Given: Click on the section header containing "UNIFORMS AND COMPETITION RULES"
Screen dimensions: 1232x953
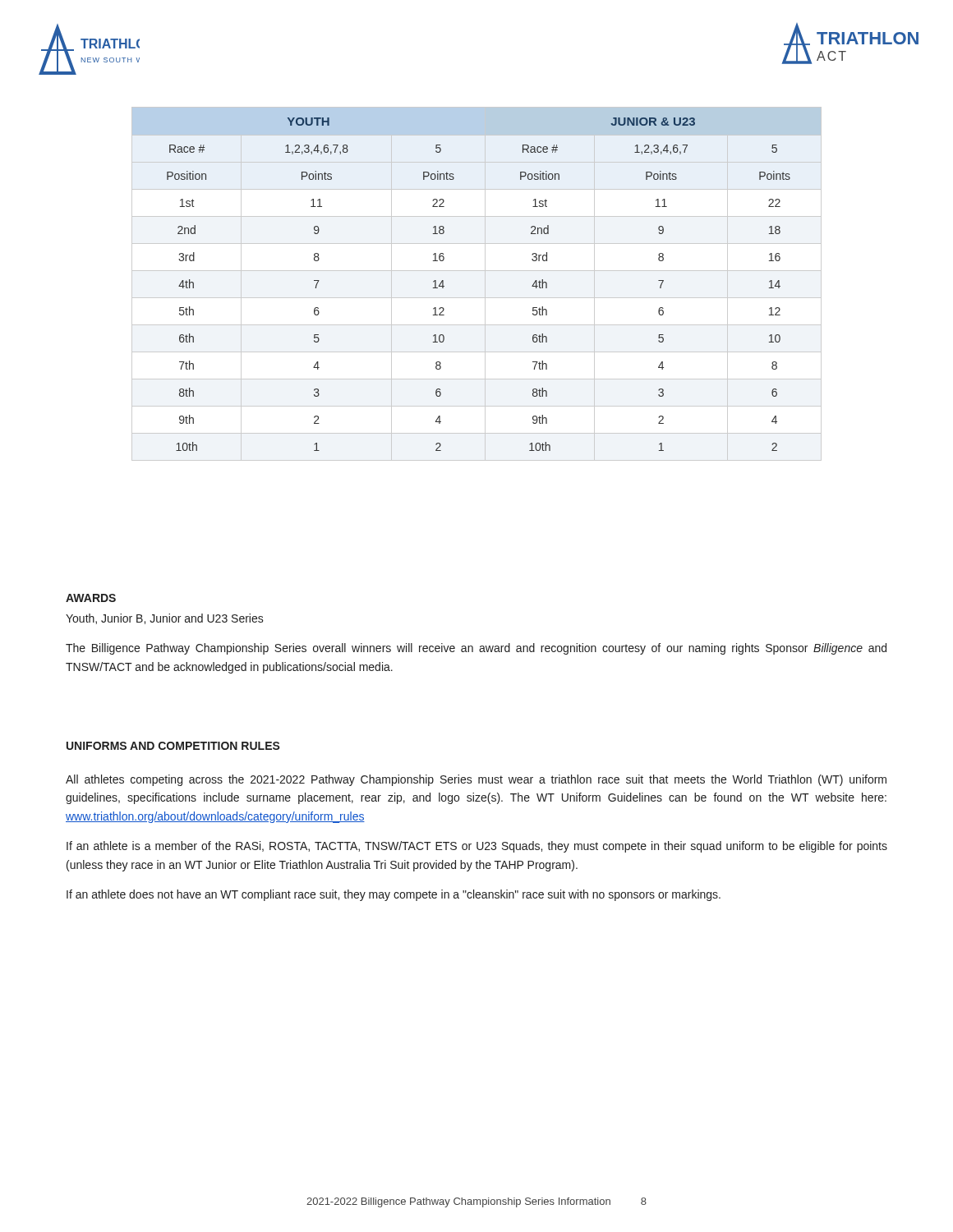Looking at the screenshot, I should (173, 746).
